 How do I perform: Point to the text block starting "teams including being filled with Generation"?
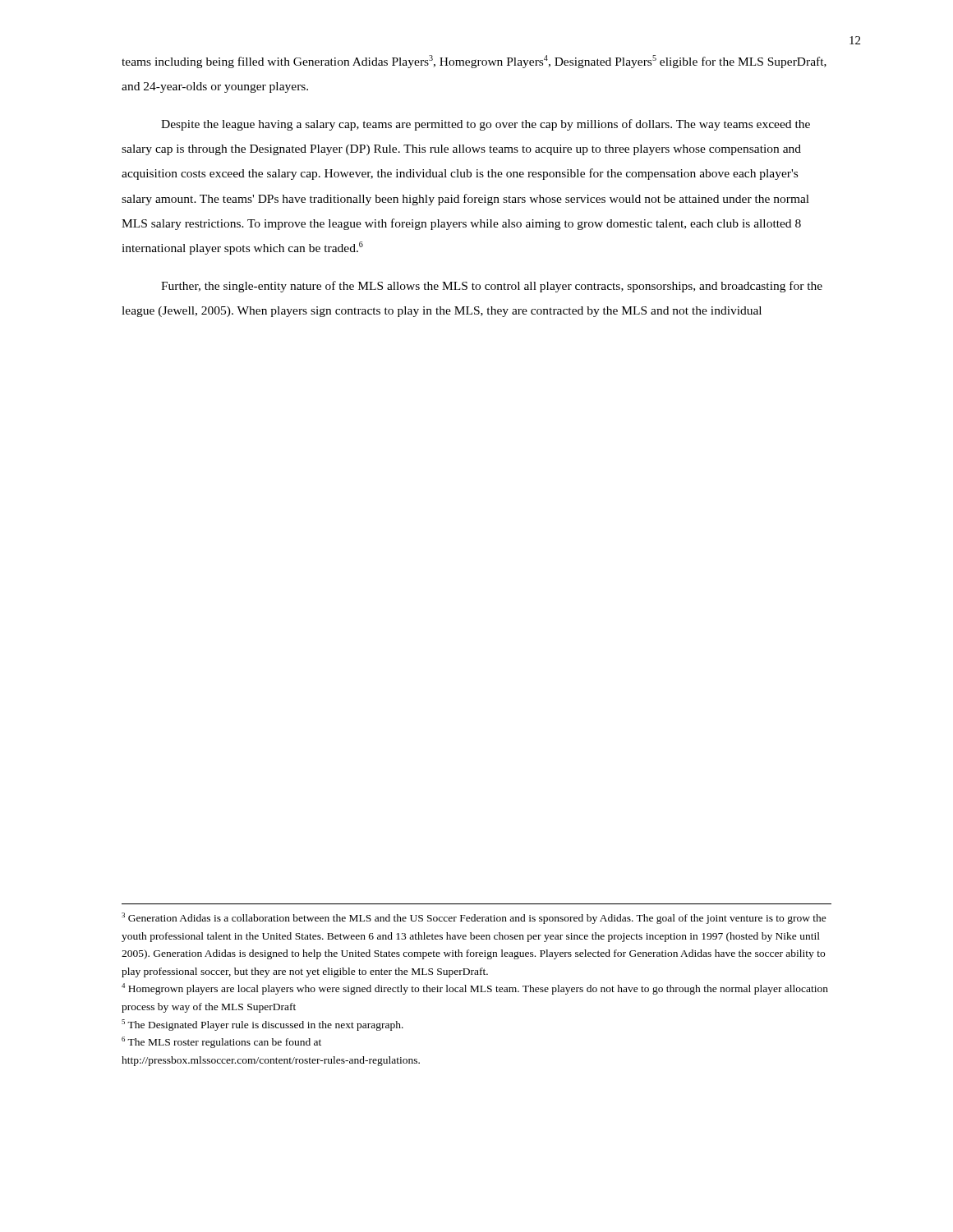(476, 74)
